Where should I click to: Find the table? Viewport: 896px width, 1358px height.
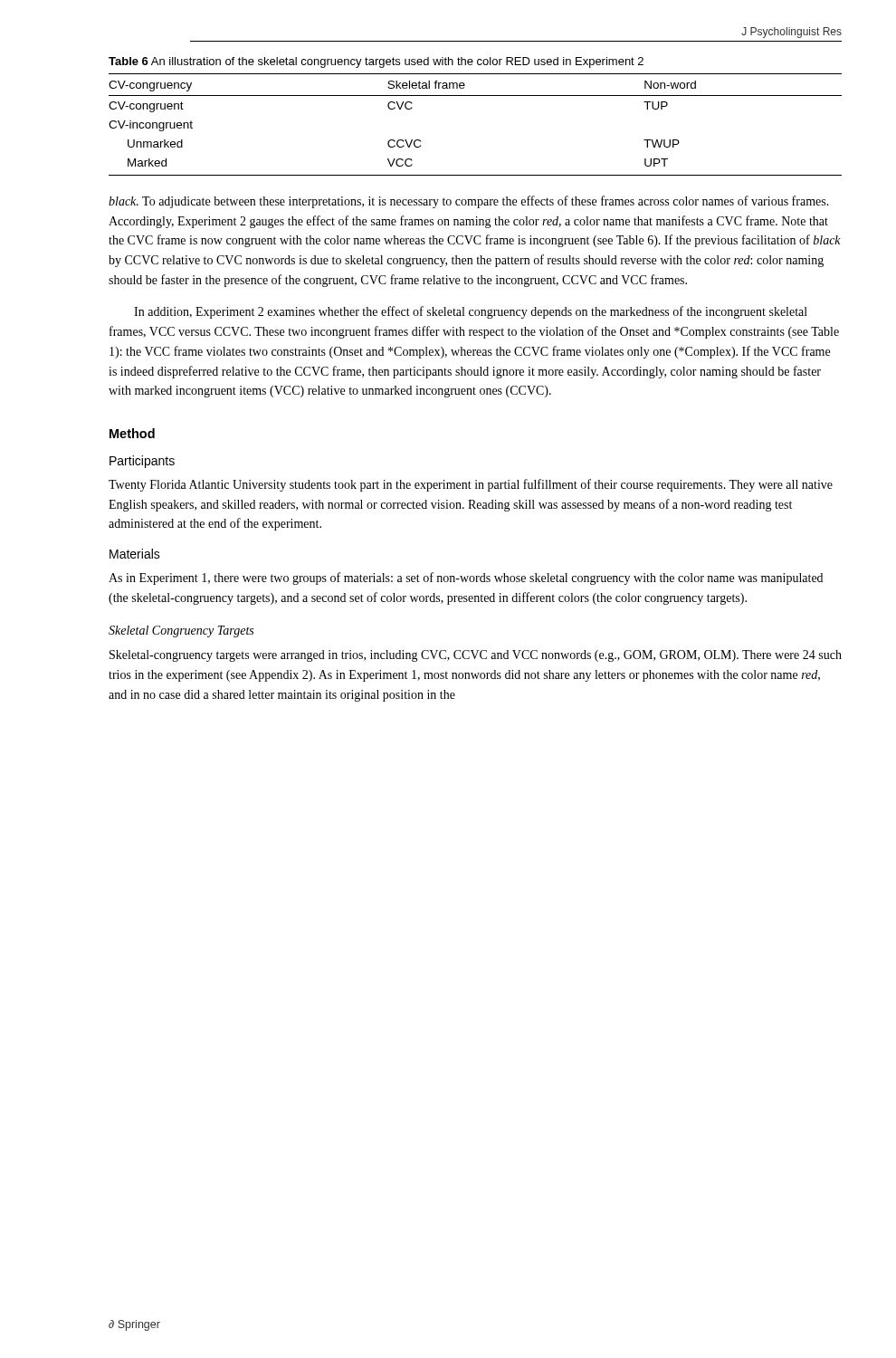coord(475,124)
